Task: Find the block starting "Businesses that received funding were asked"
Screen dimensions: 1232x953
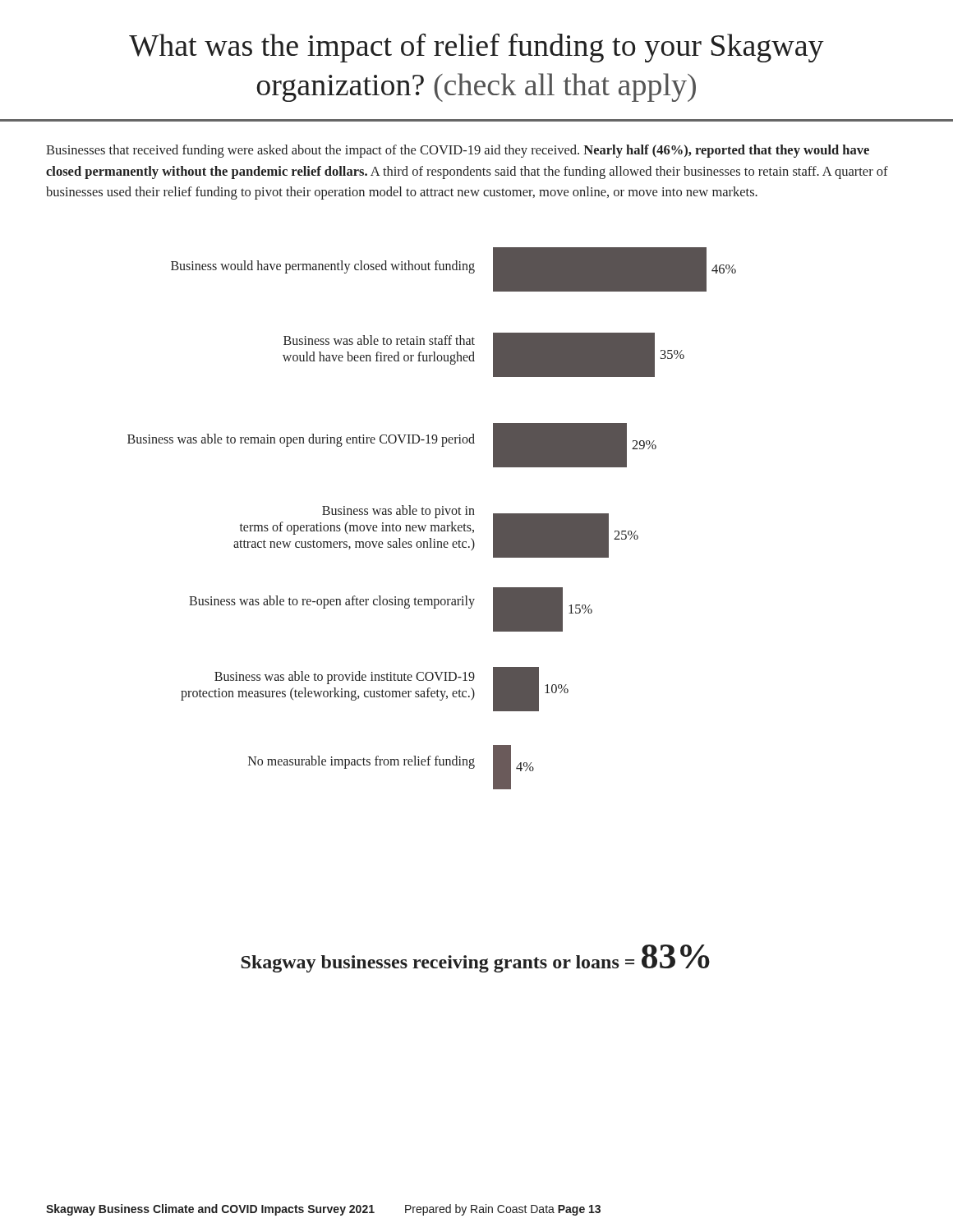Action: tap(467, 171)
